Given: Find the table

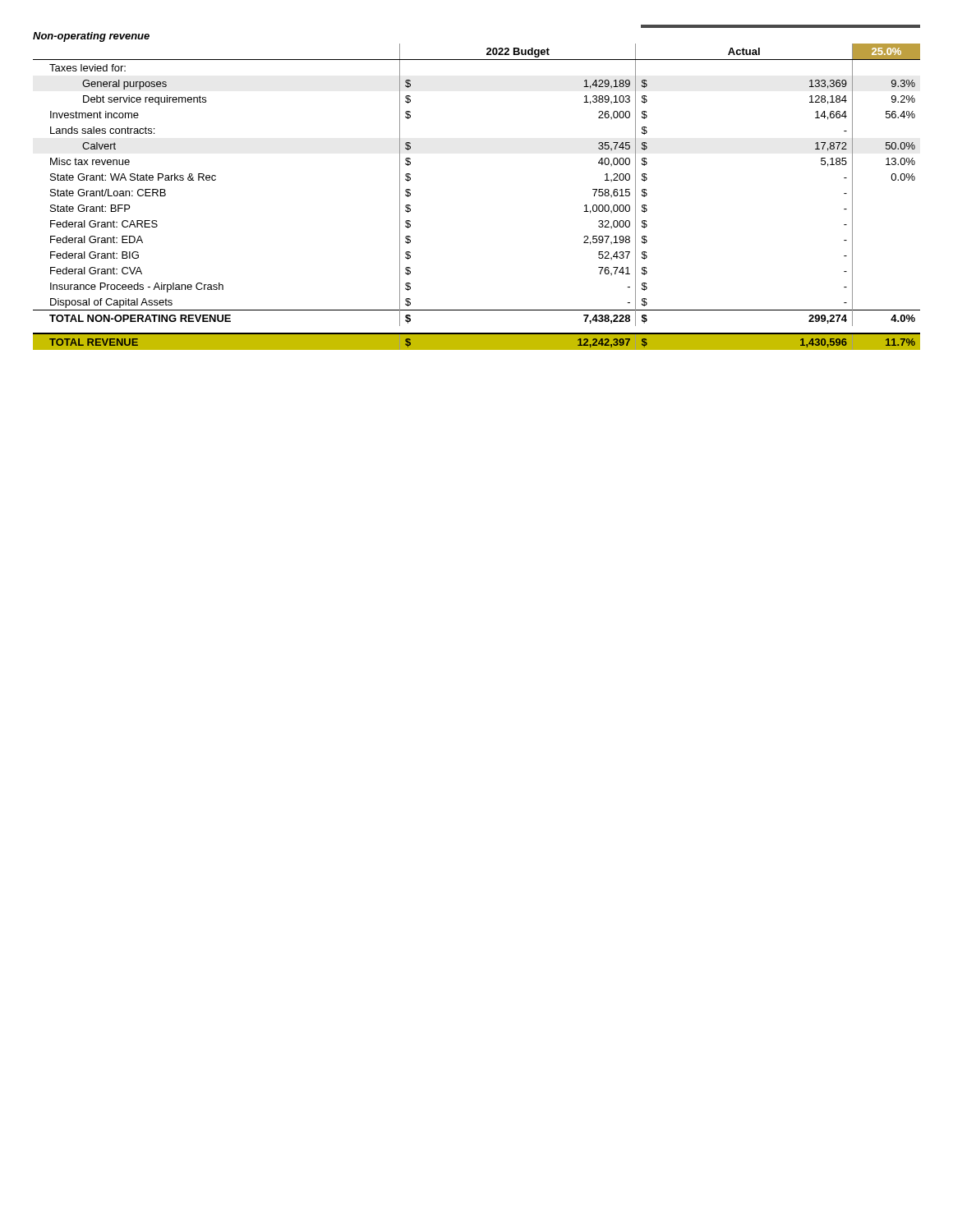Looking at the screenshot, I should point(476,197).
